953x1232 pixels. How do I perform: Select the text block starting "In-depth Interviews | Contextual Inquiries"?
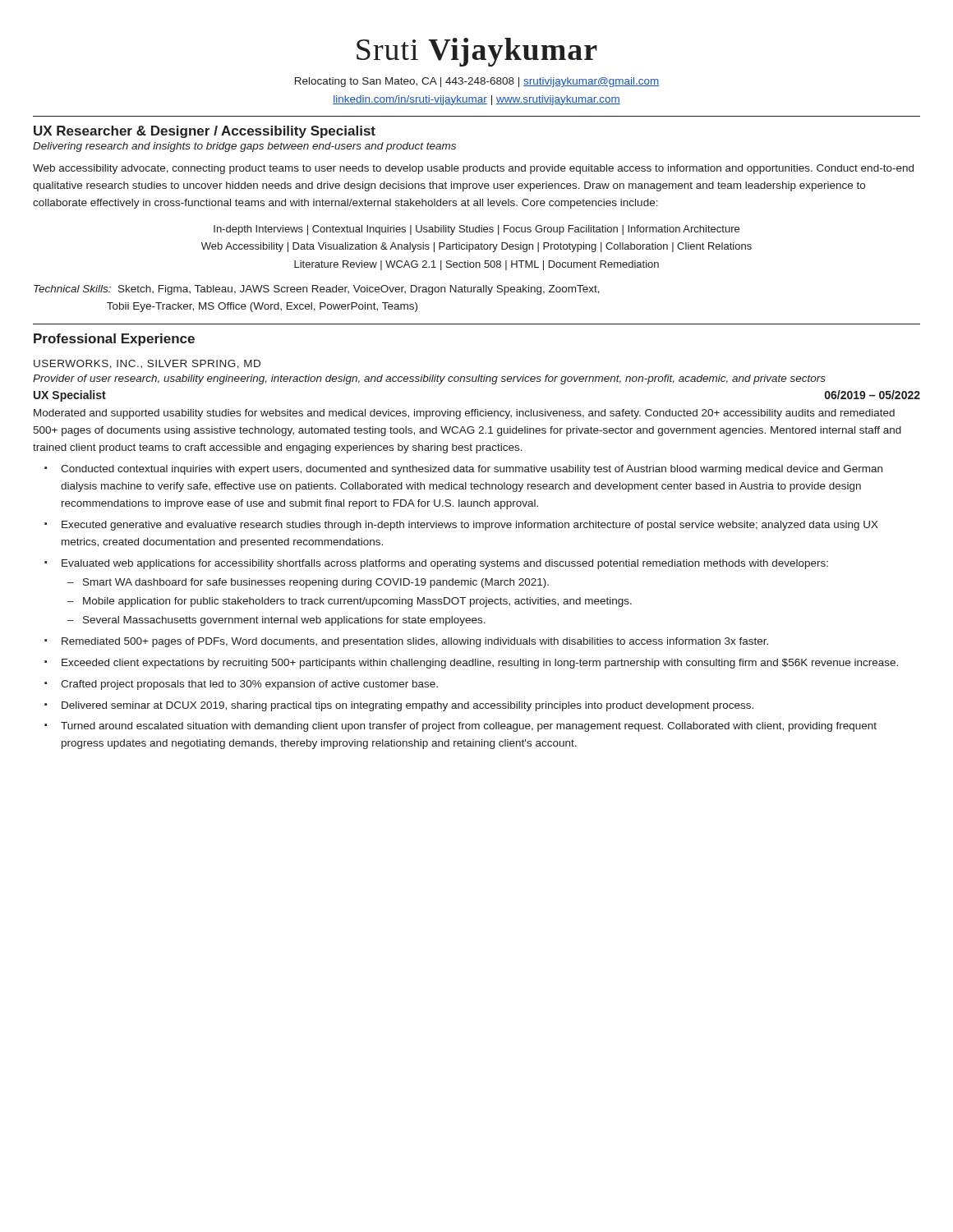(x=476, y=246)
